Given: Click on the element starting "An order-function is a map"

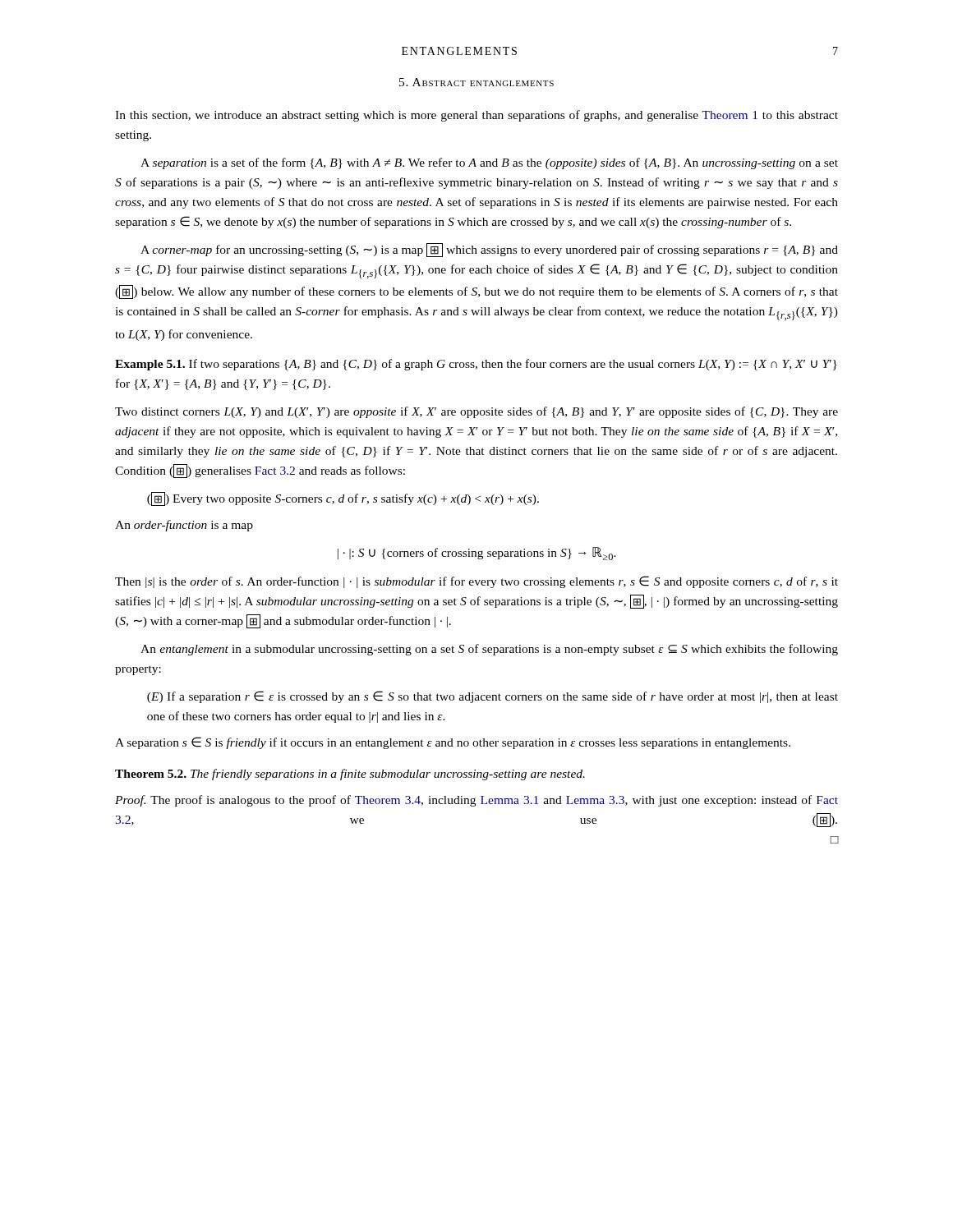Looking at the screenshot, I should pyautogui.click(x=184, y=526).
